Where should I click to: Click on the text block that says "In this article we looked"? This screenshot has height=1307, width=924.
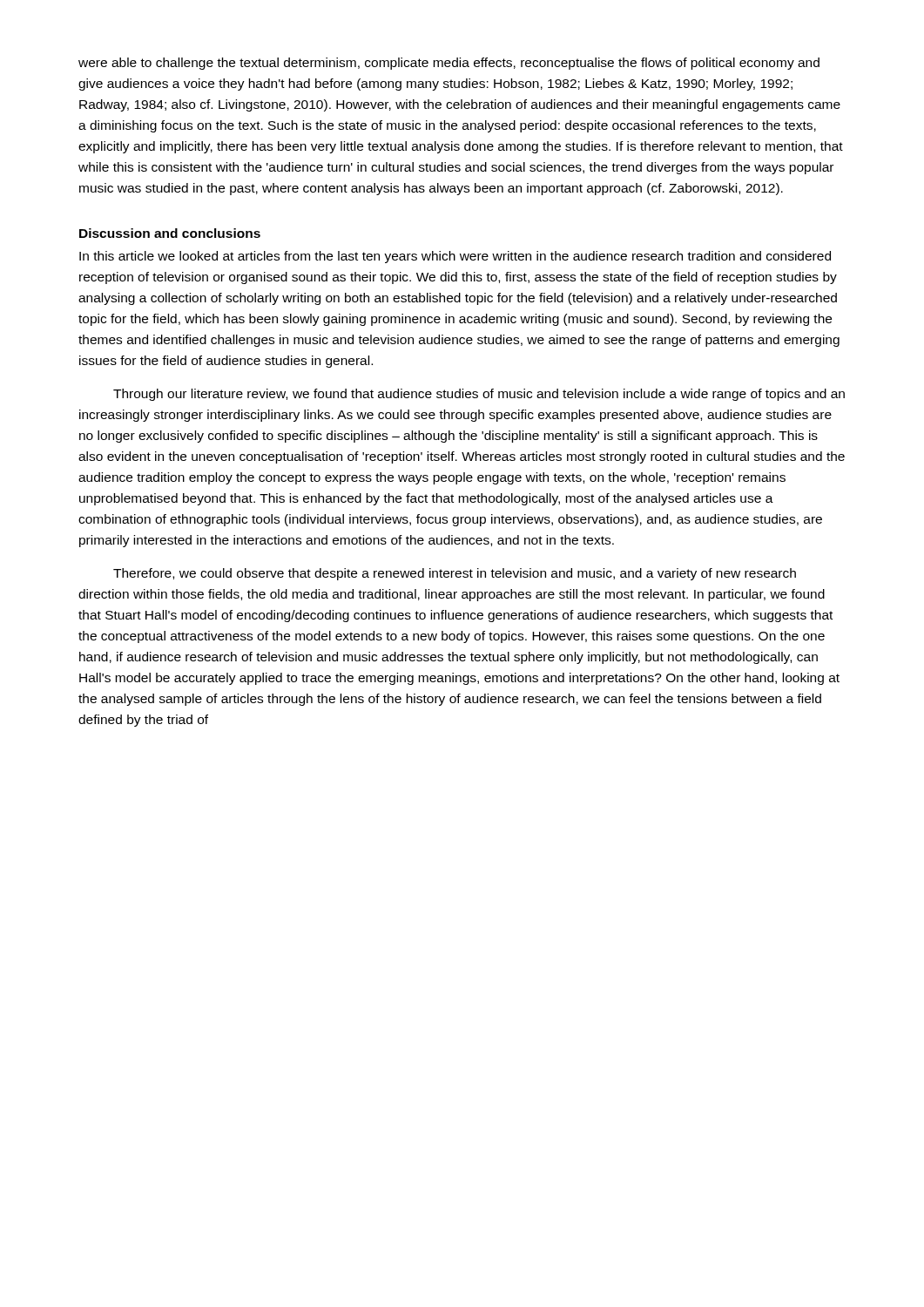(x=462, y=309)
